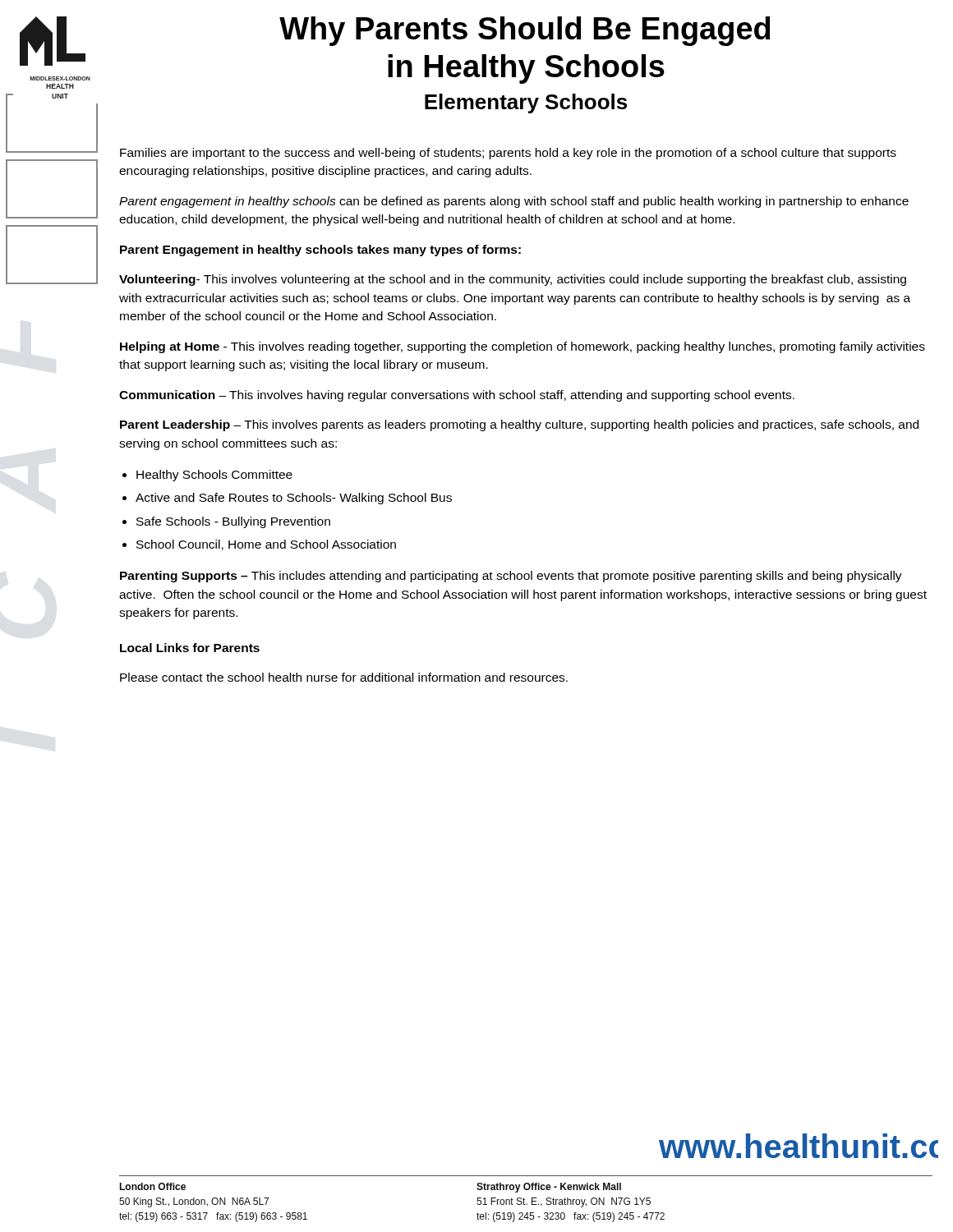The image size is (953, 1232).
Task: Navigate to the text starting "Local Links for Parents"
Action: click(x=190, y=647)
